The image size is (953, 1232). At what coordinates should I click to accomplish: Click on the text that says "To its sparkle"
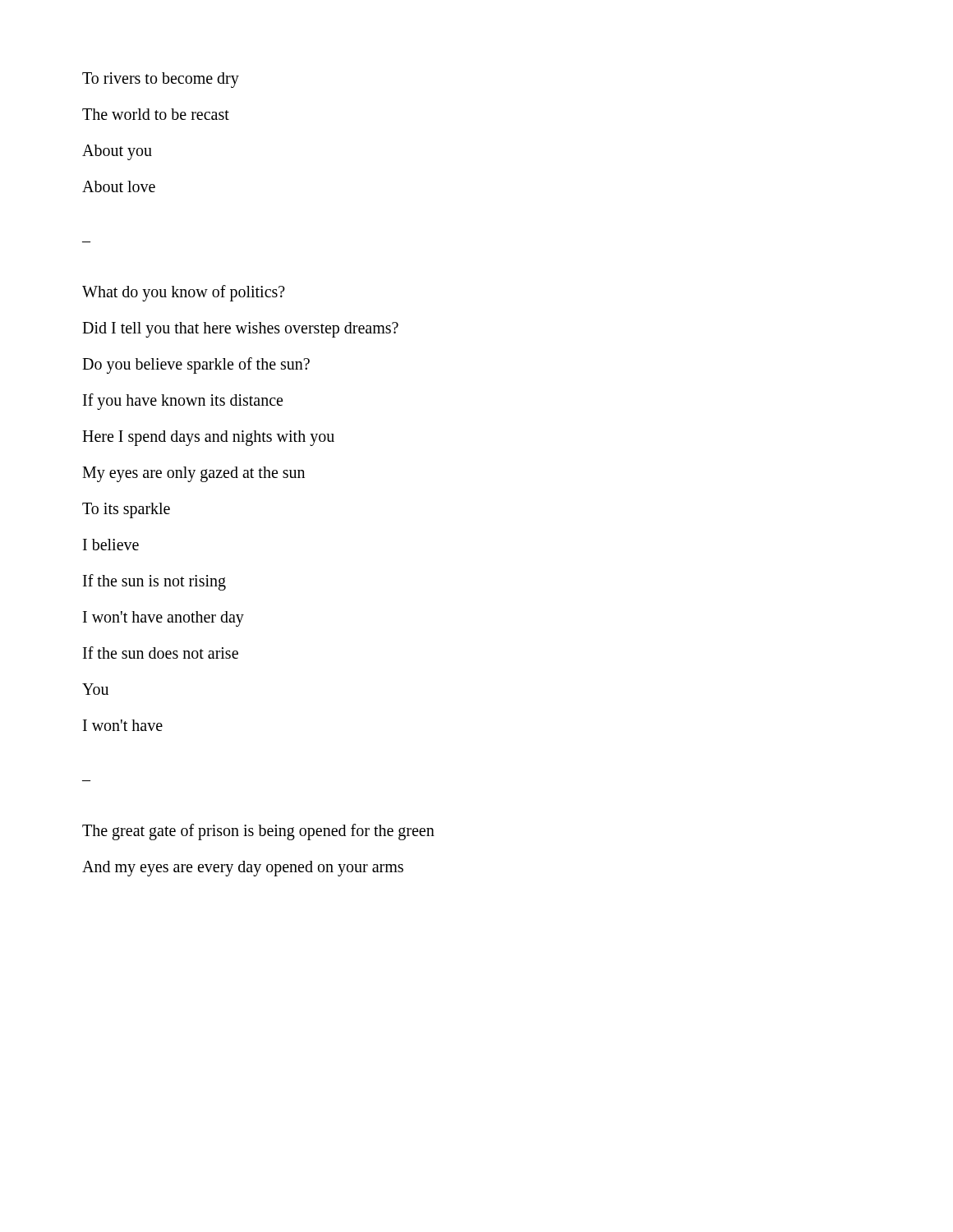pos(126,508)
